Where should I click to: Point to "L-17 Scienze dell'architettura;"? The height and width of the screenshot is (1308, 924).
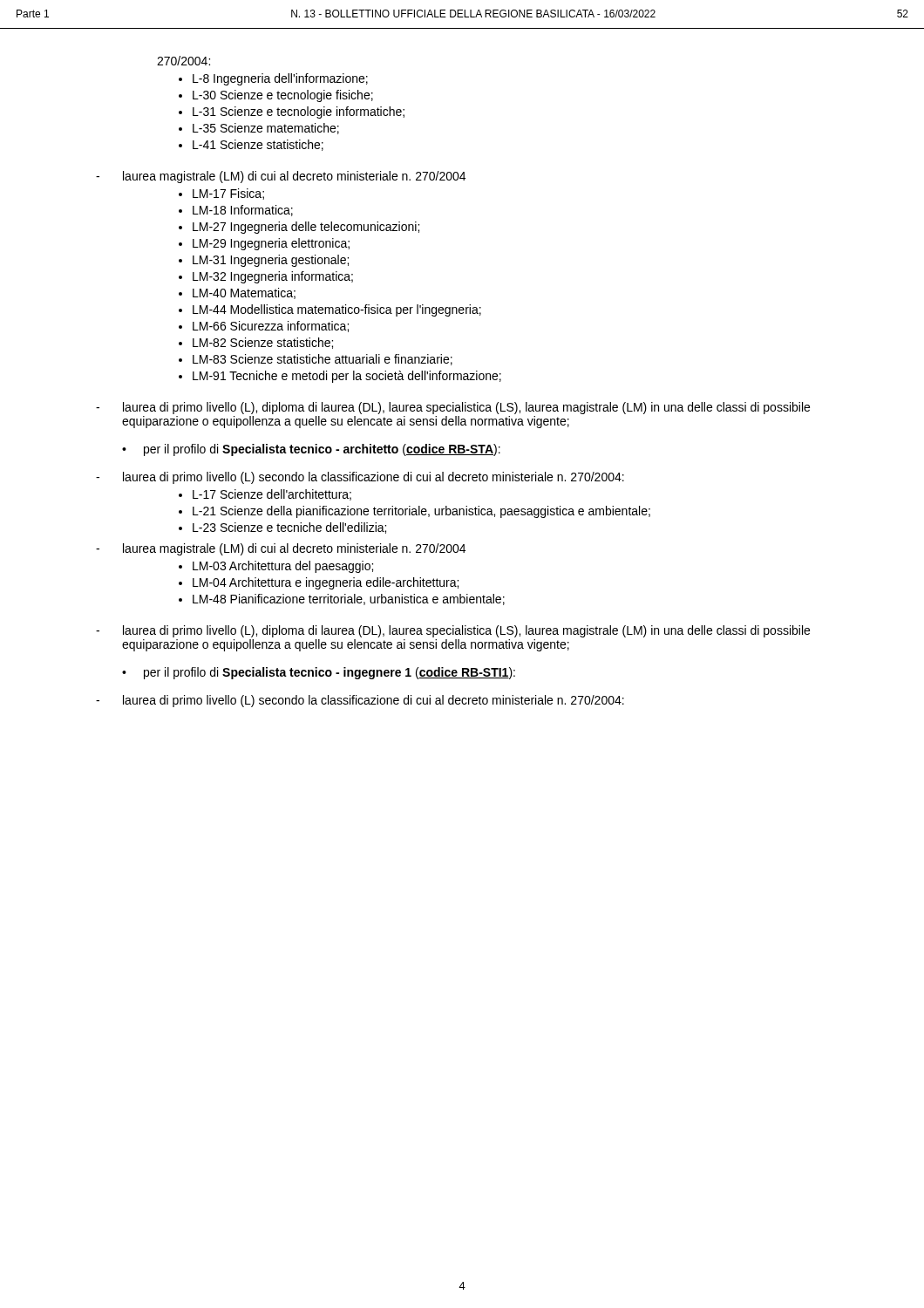click(272, 494)
